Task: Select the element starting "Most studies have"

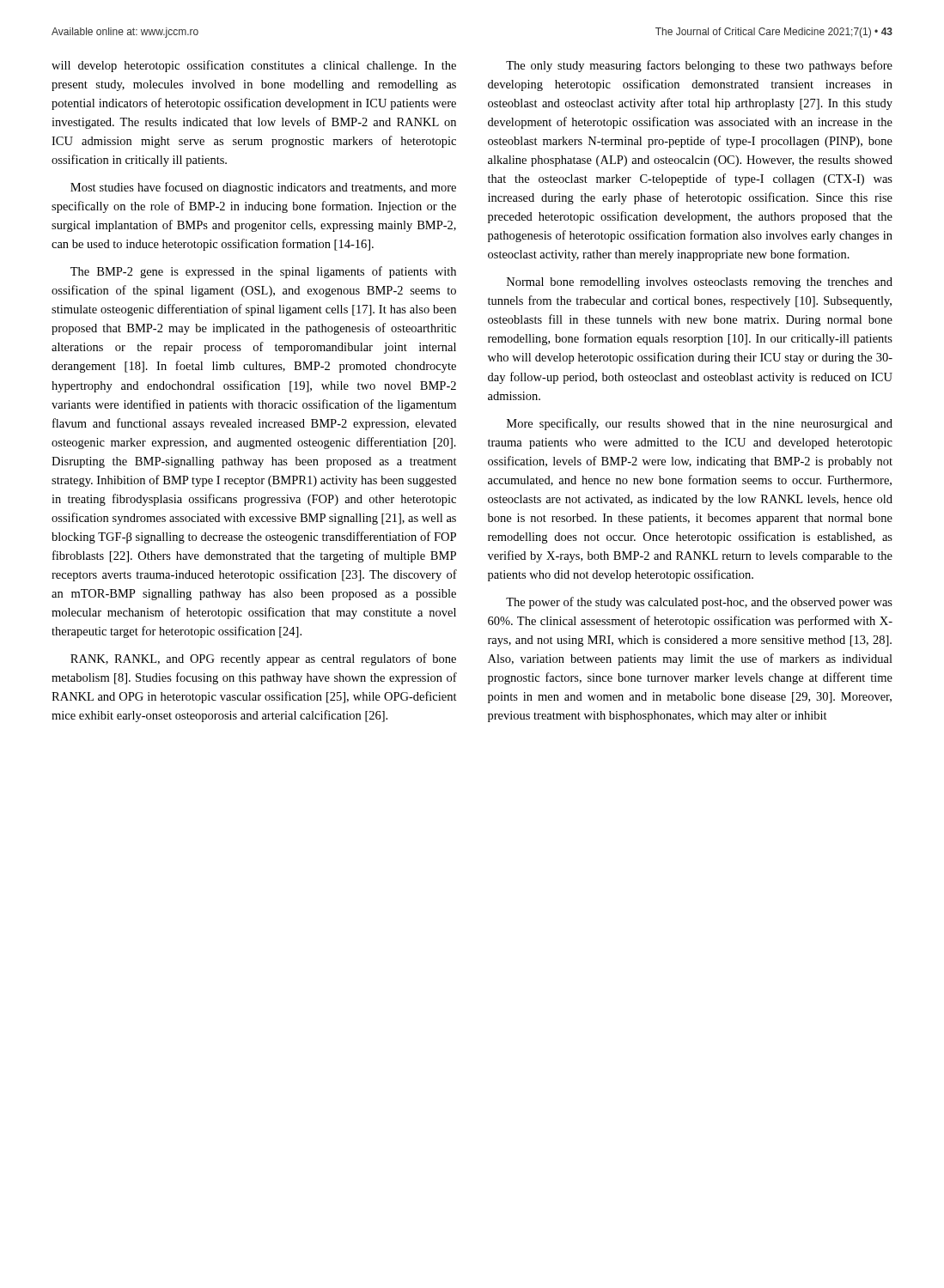Action: (254, 216)
